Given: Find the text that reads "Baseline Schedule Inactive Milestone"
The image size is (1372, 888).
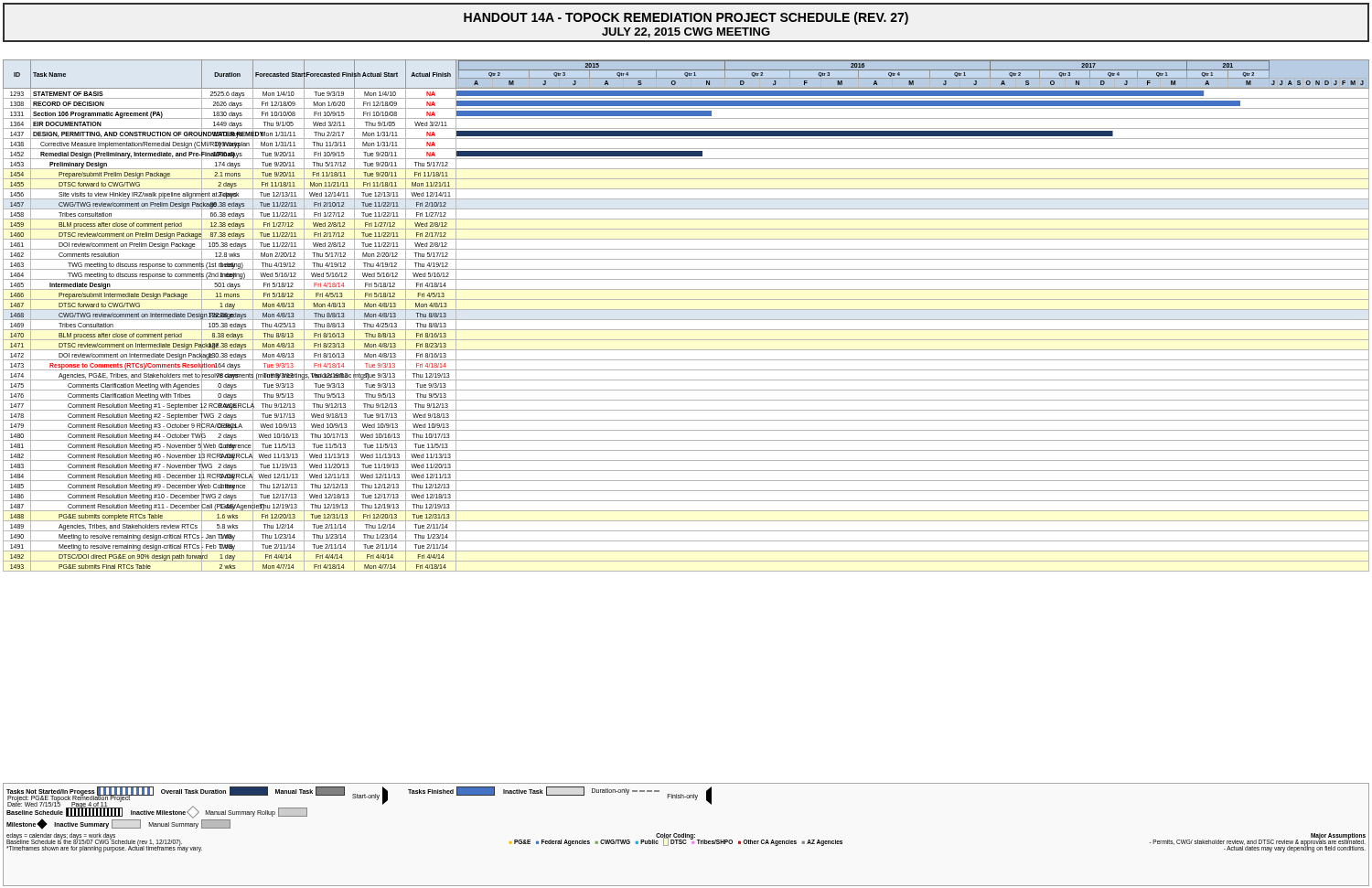Looking at the screenshot, I should coord(102,812).
